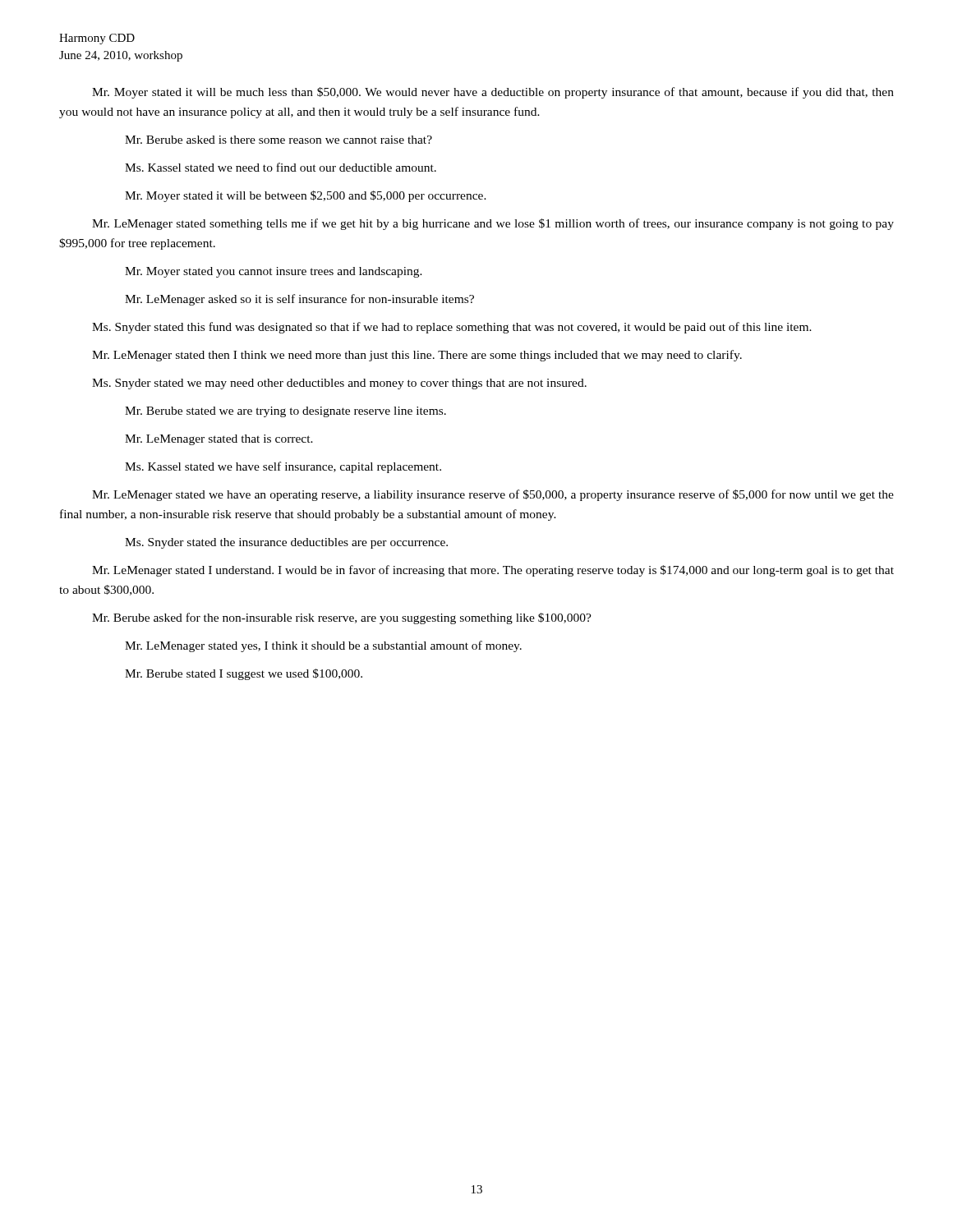The height and width of the screenshot is (1232, 953).
Task: Select the text block containing "Ms. Kassel stated we have self"
Action: click(x=283, y=466)
